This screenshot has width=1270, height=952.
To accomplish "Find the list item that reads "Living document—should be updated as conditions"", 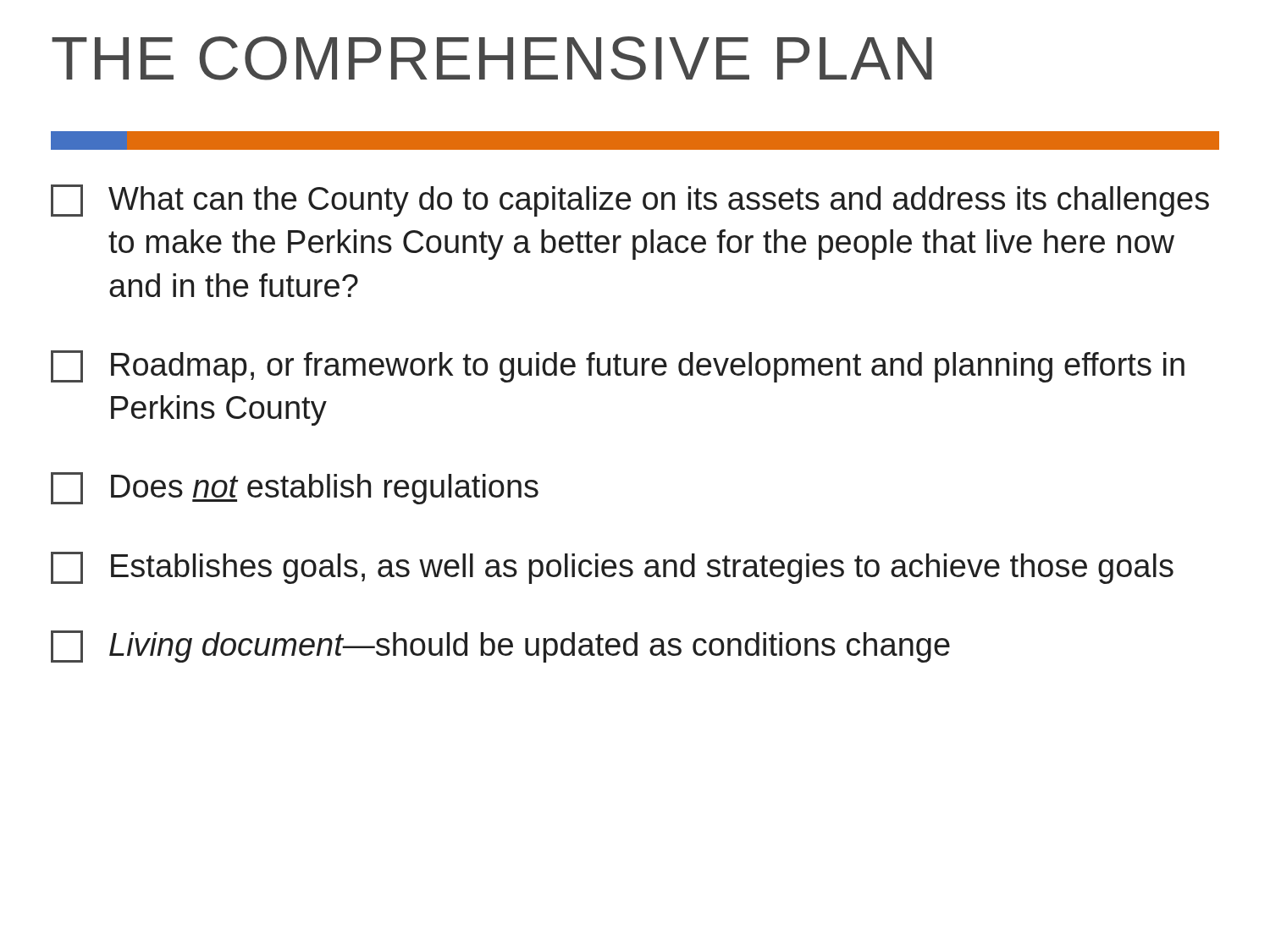I will pos(501,645).
